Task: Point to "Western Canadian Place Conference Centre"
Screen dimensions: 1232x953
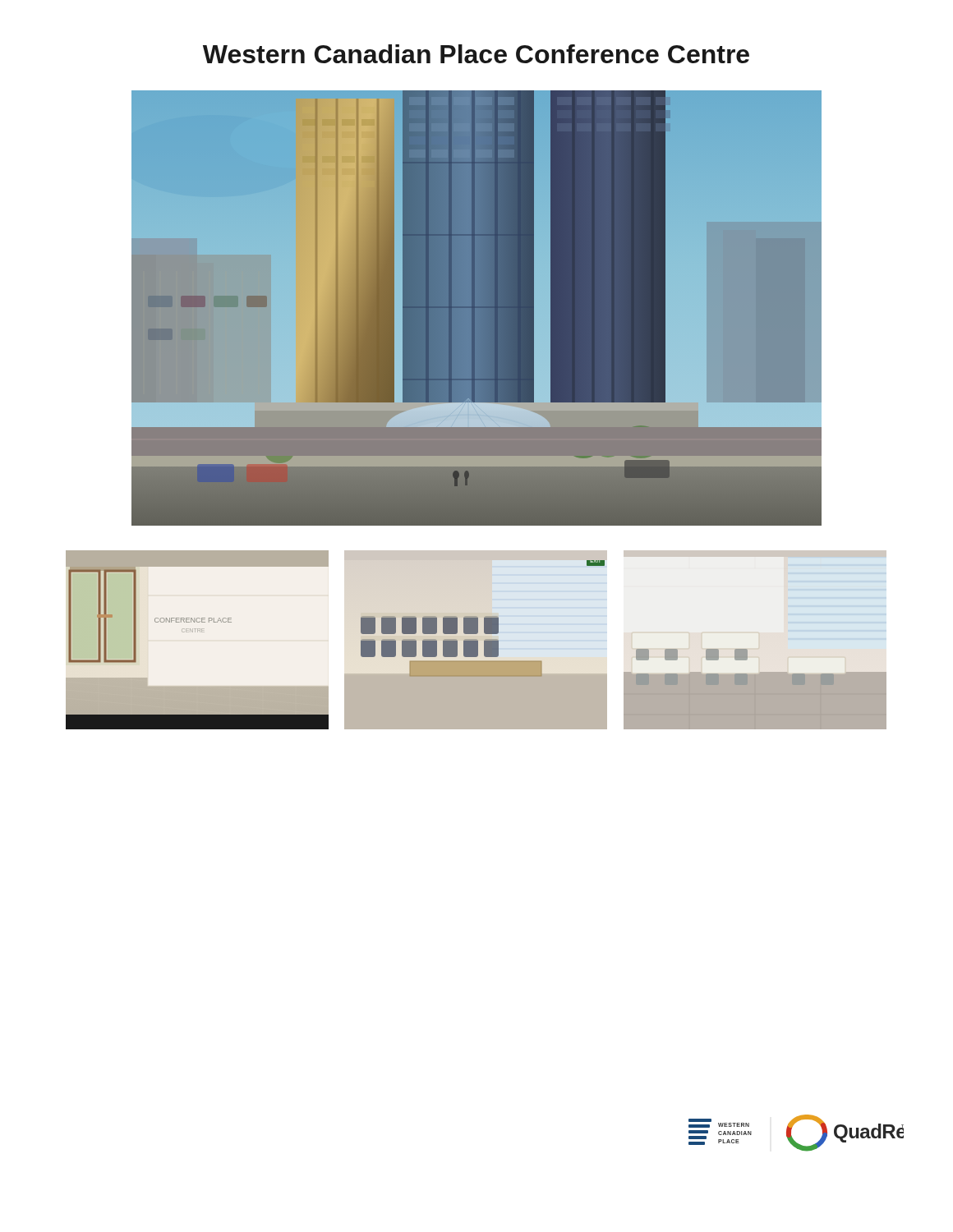Action: pyautogui.click(x=476, y=55)
